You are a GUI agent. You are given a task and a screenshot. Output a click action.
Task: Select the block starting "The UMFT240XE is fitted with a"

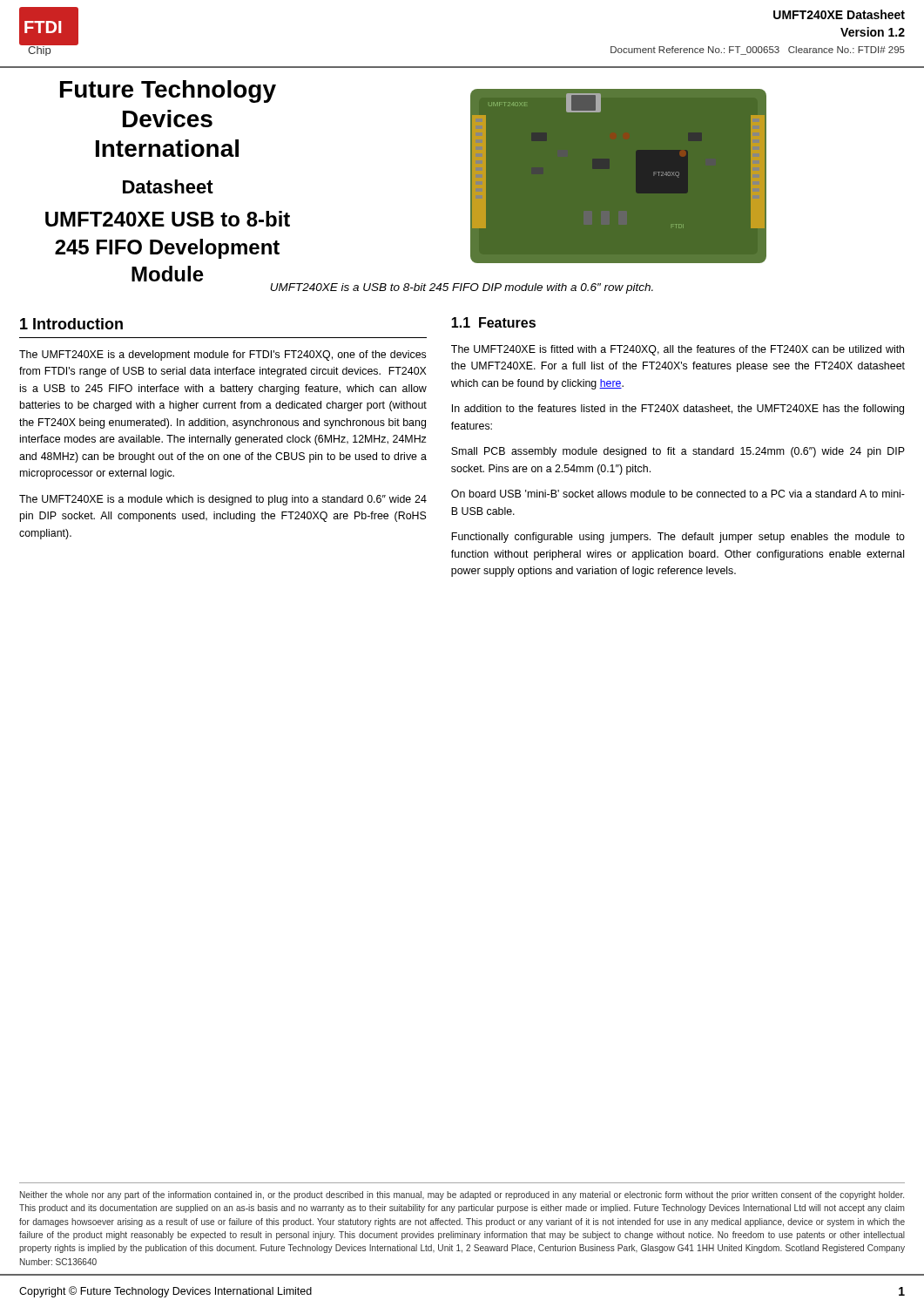pyautogui.click(x=678, y=366)
